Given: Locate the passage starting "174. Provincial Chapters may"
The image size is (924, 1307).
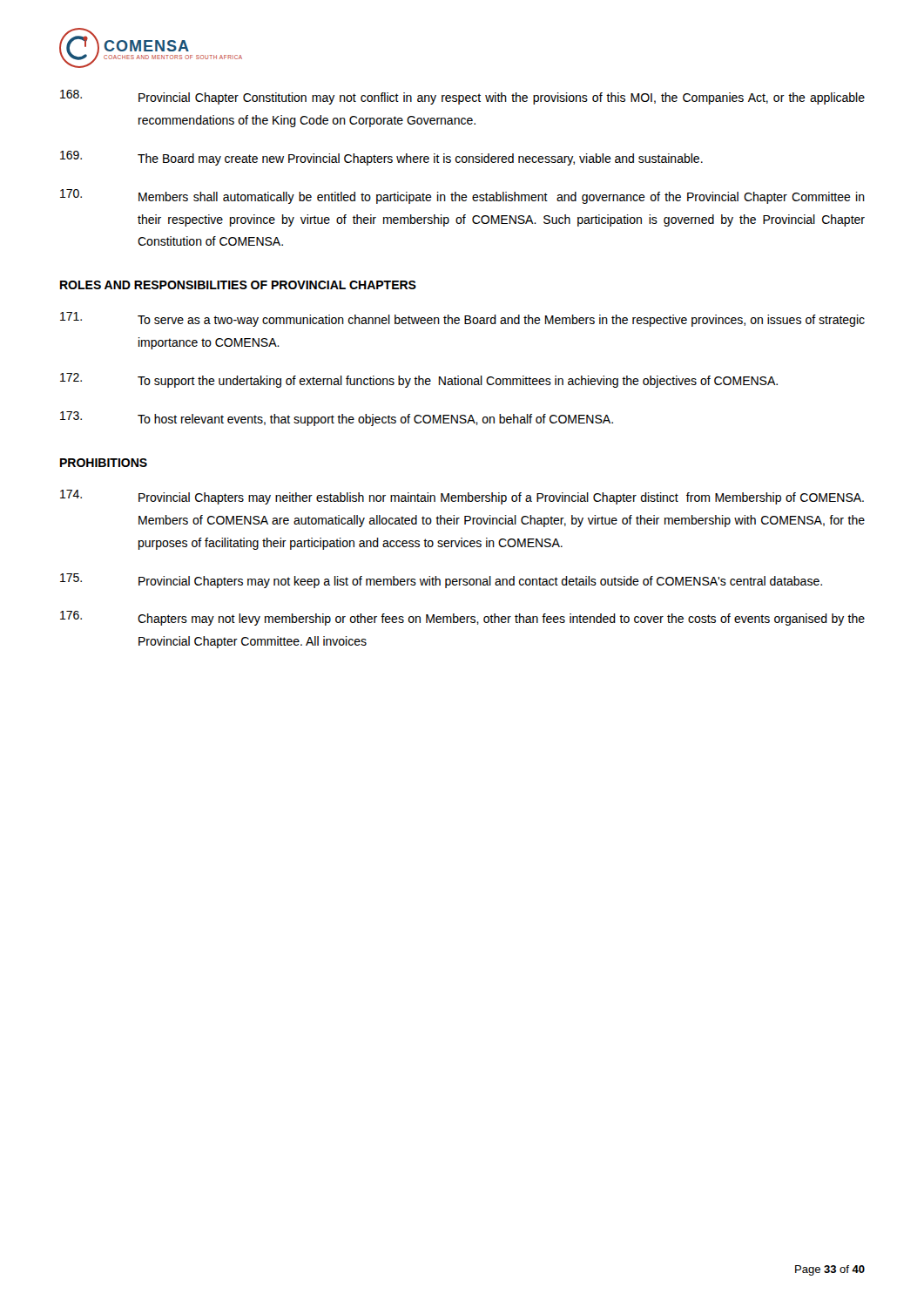Looking at the screenshot, I should pos(462,521).
